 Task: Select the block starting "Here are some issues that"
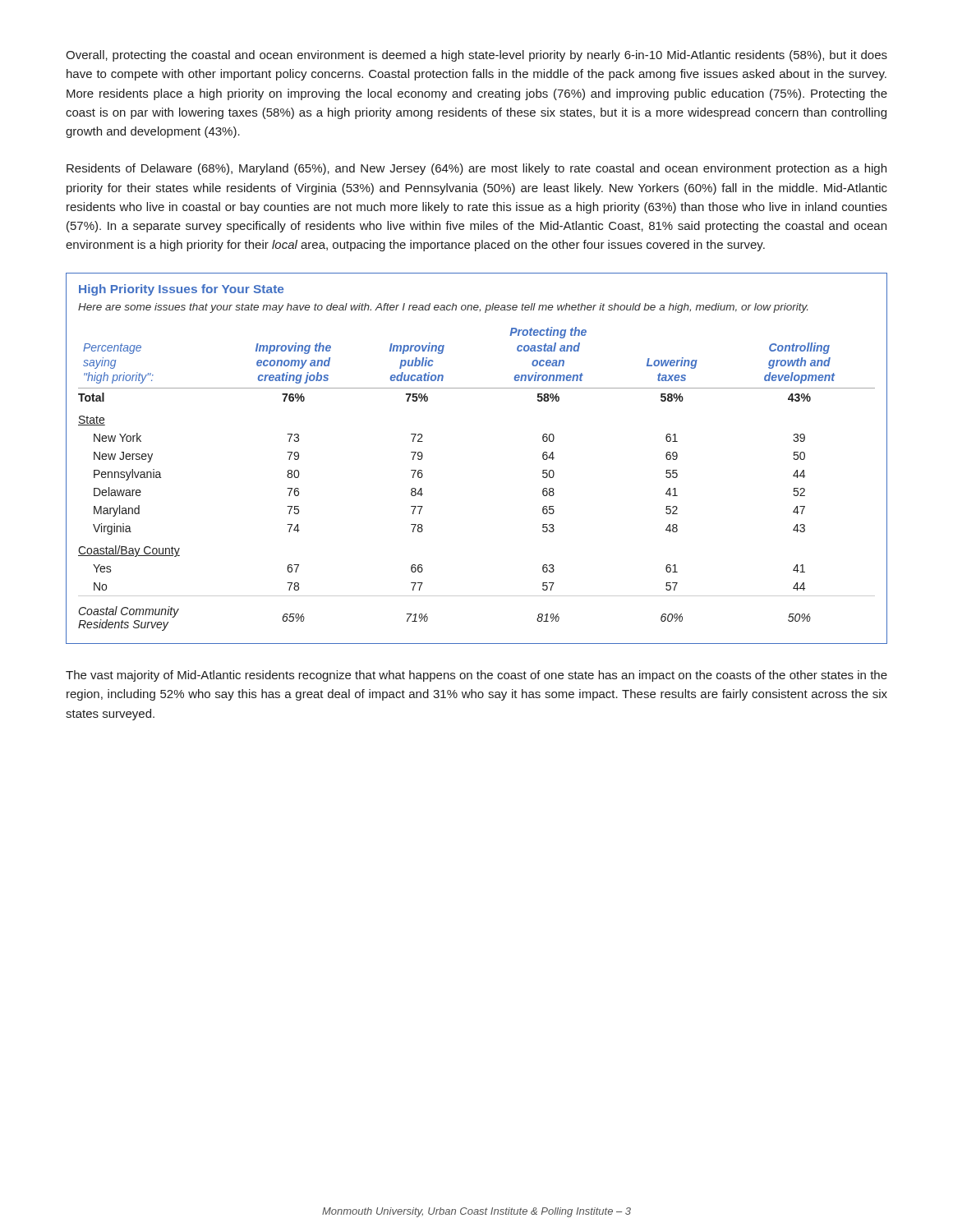[444, 306]
